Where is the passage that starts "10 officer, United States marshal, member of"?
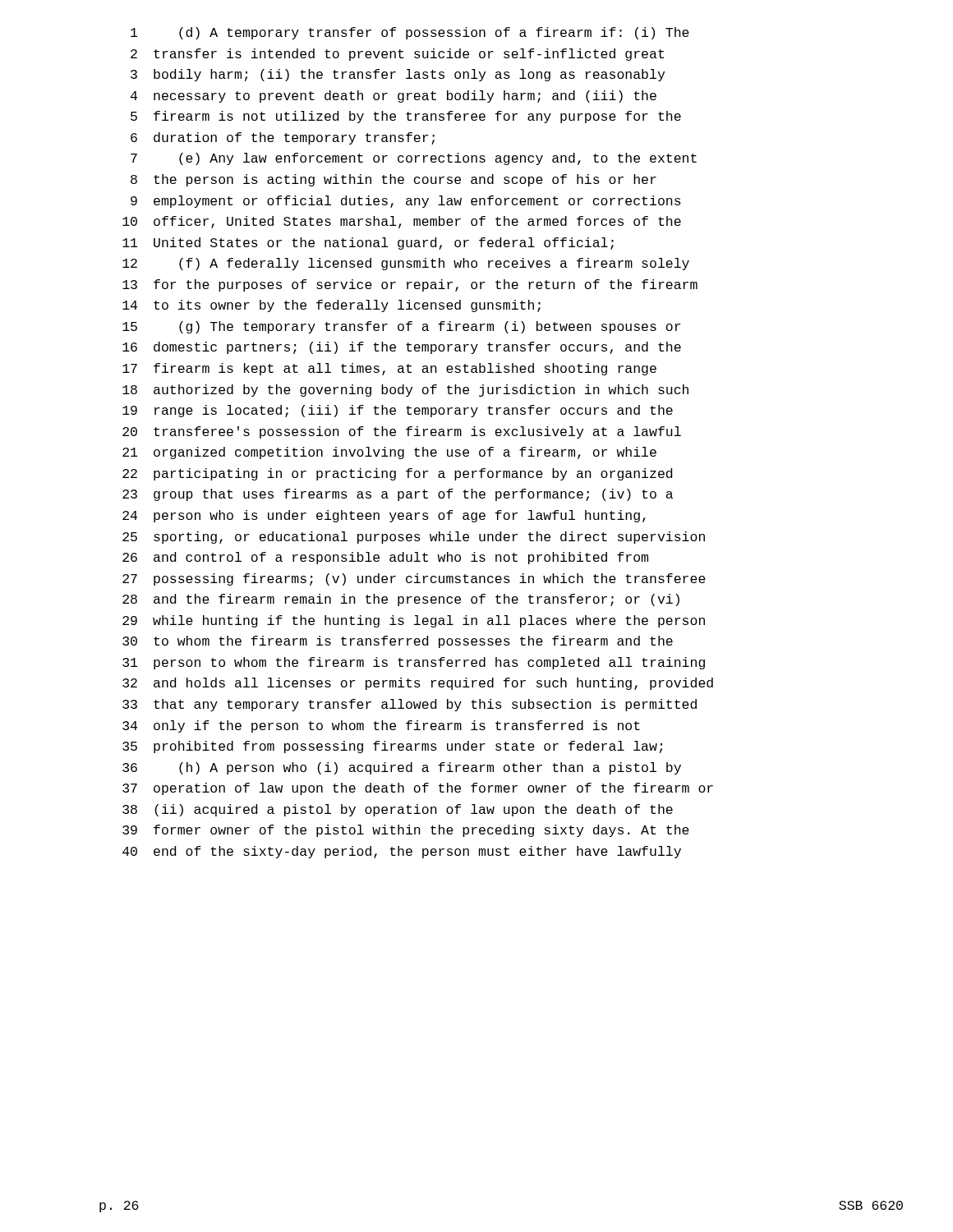 tap(501, 222)
